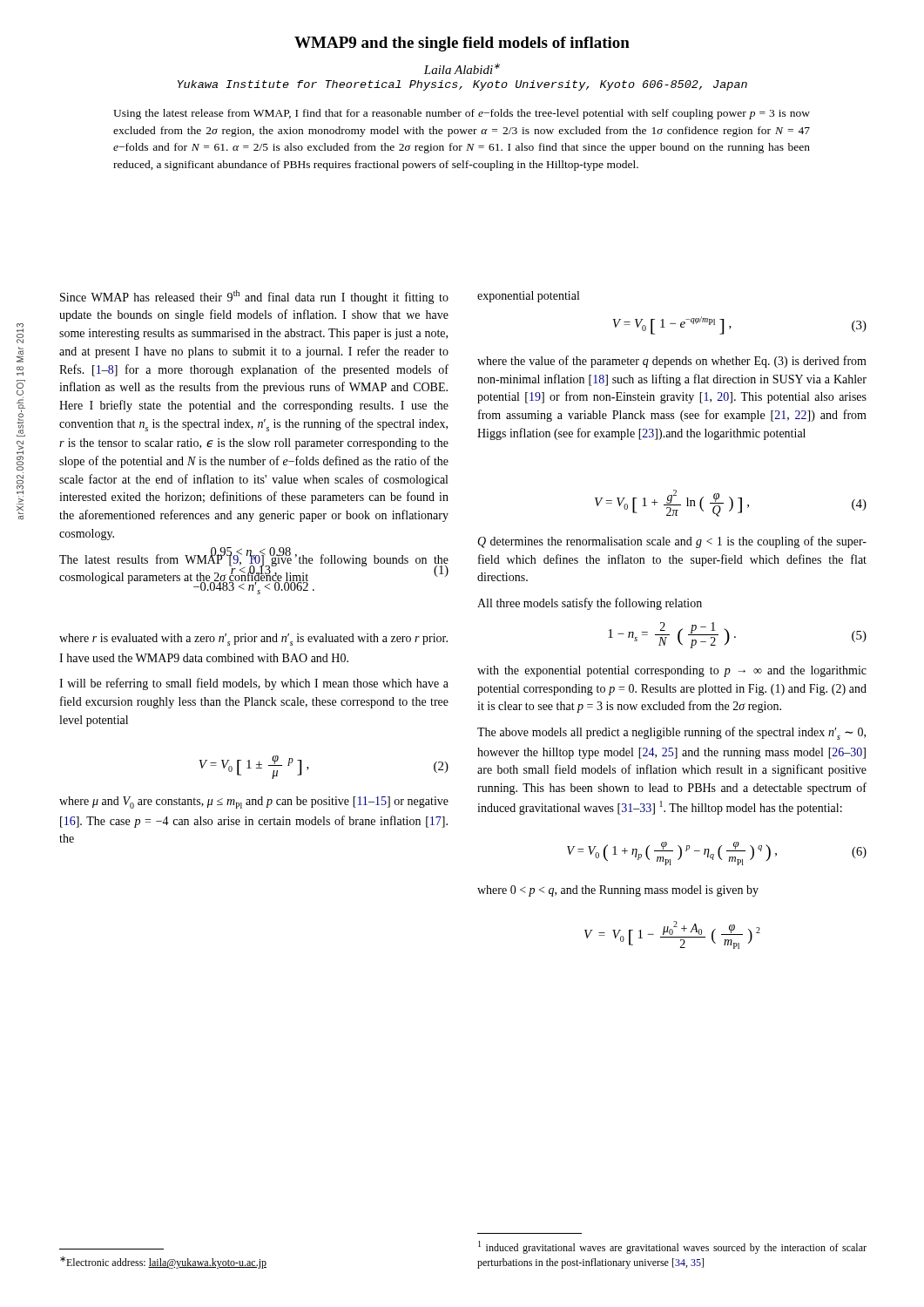The height and width of the screenshot is (1307, 924).
Task: Click on the element starting "WMAP9 and the single"
Action: tap(462, 42)
